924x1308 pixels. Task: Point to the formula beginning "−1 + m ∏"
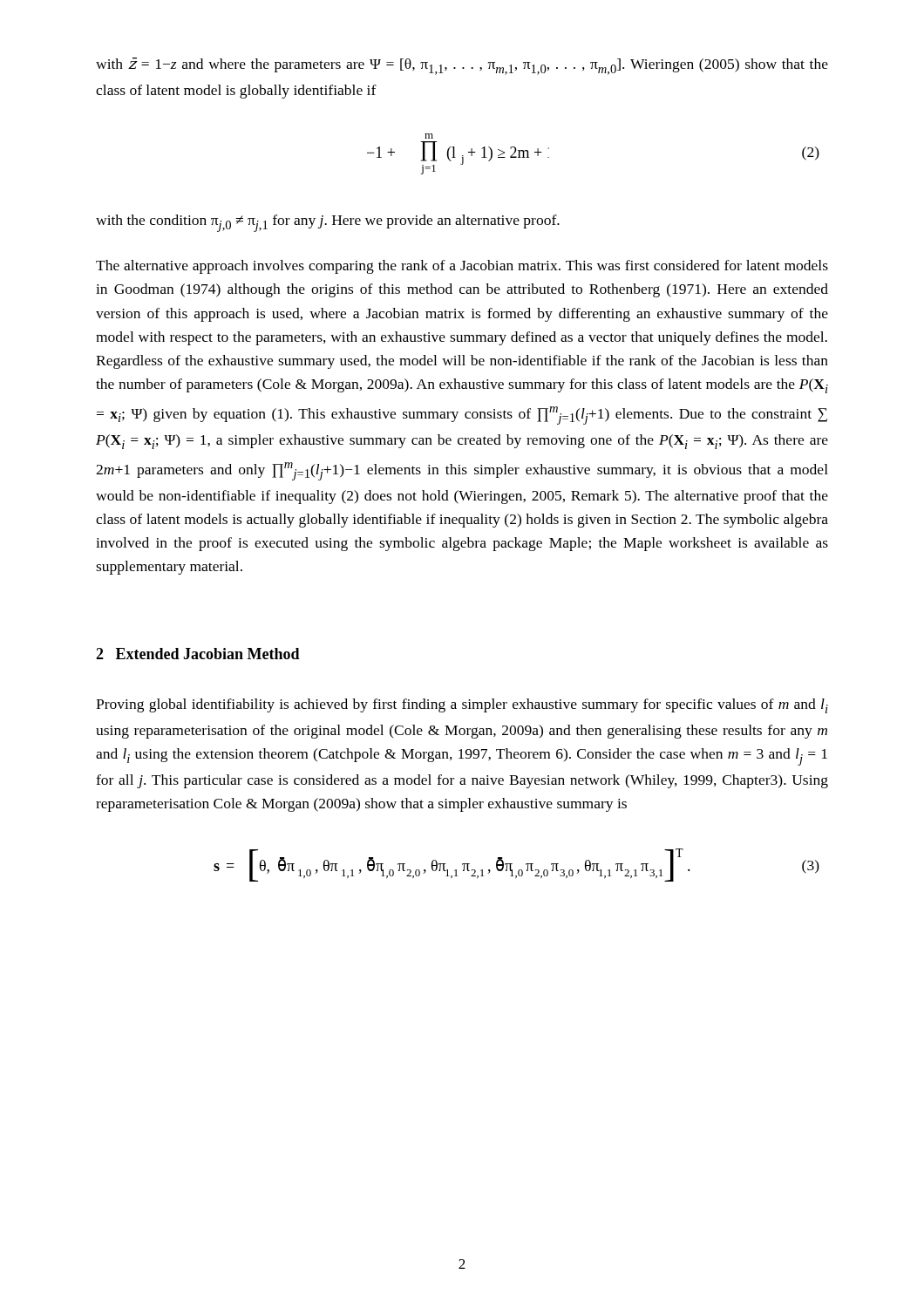[x=429, y=136]
